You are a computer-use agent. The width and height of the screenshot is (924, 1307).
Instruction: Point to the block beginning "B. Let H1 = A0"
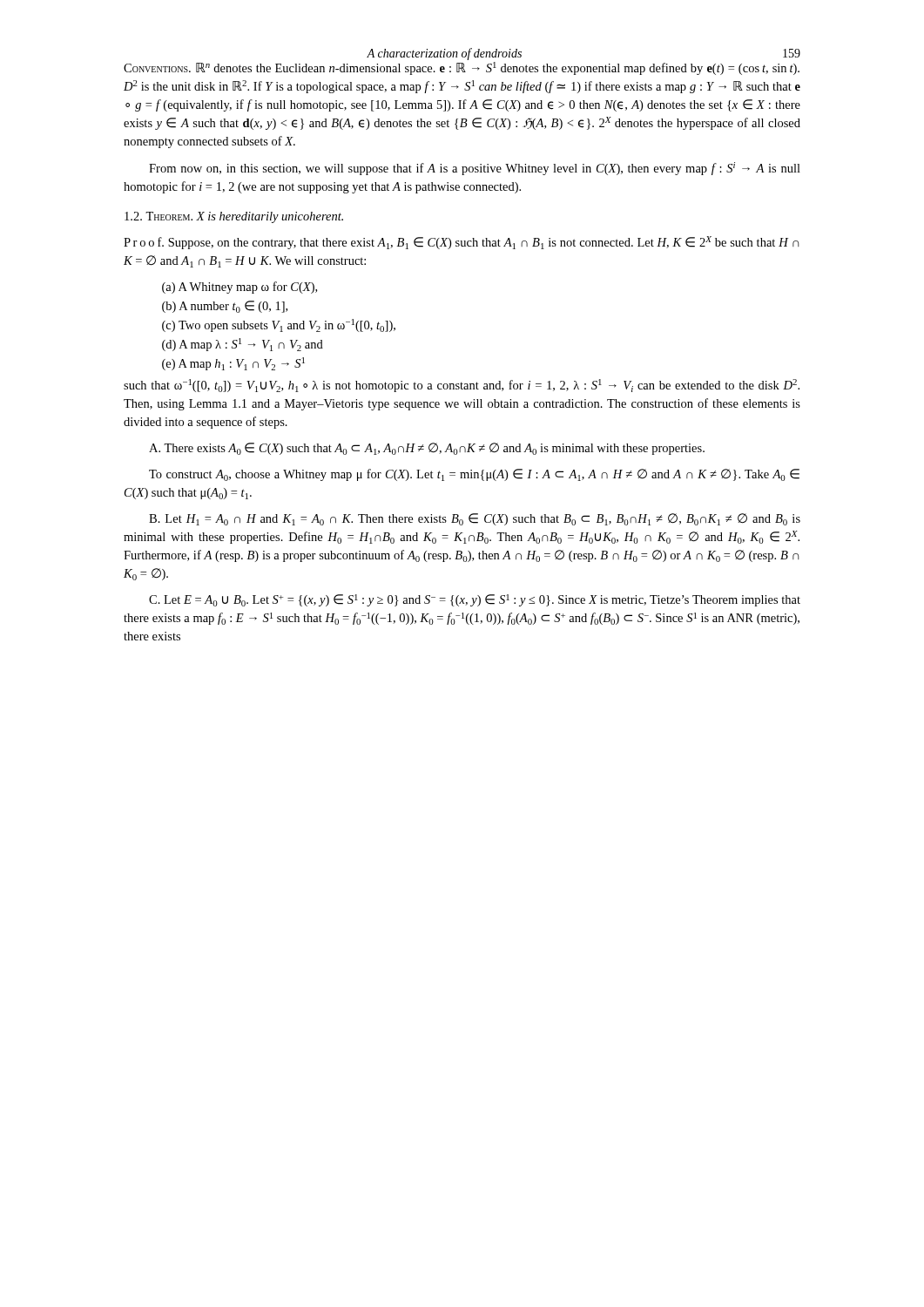462,547
